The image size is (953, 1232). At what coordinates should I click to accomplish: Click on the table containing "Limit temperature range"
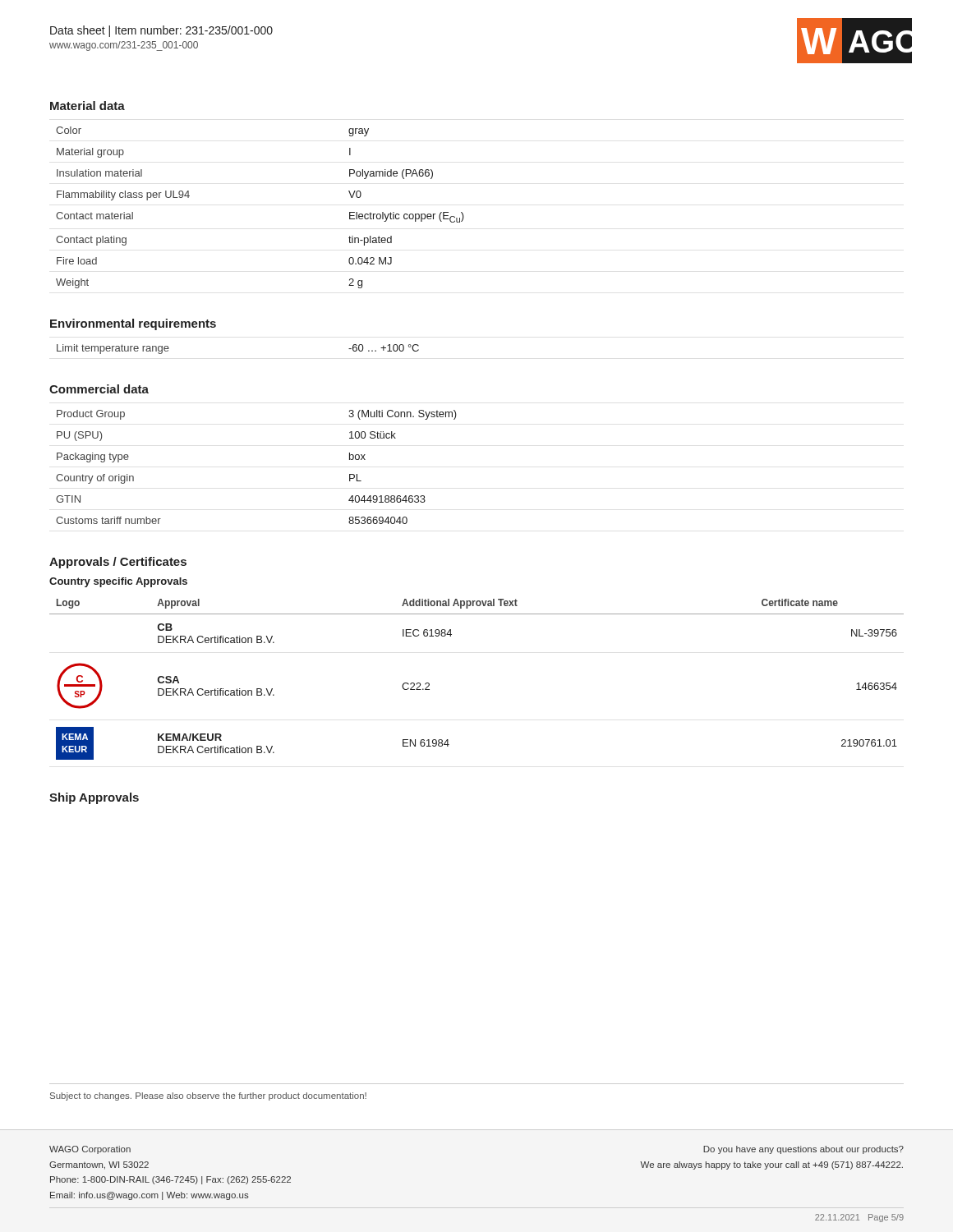click(x=476, y=348)
